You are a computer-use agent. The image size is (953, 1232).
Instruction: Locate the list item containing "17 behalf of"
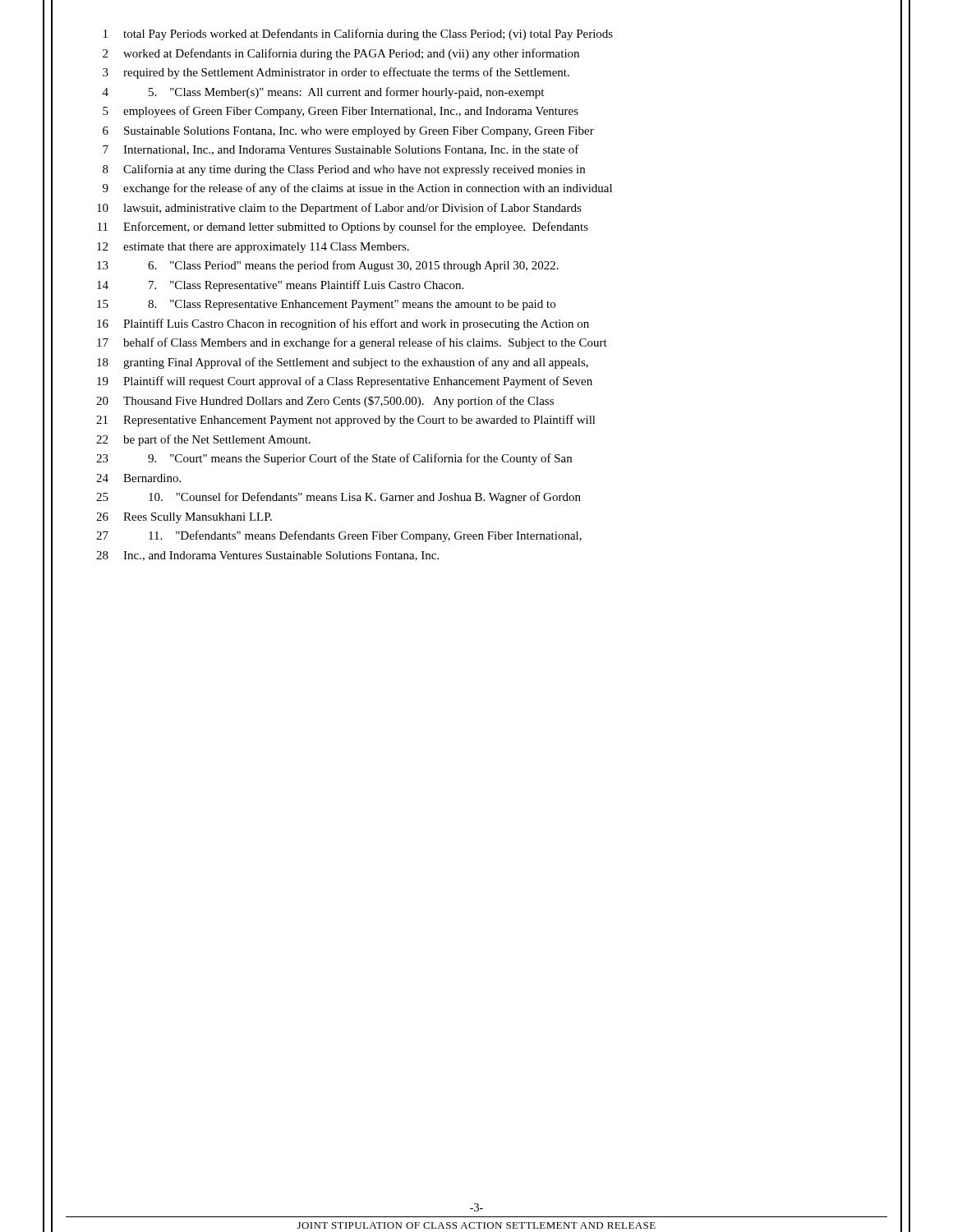tap(476, 343)
